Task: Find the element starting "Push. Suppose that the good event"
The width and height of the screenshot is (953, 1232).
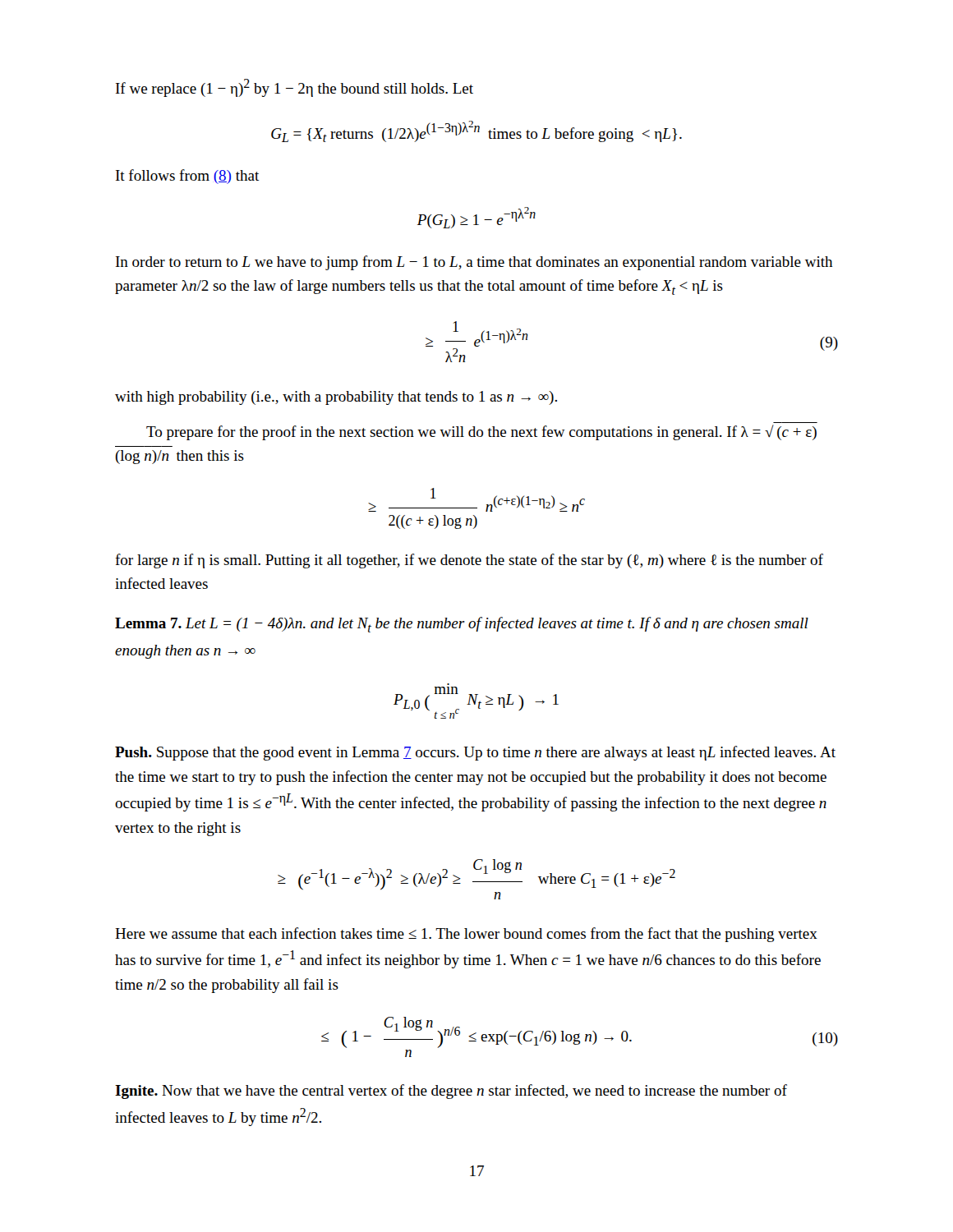Action: (475, 790)
